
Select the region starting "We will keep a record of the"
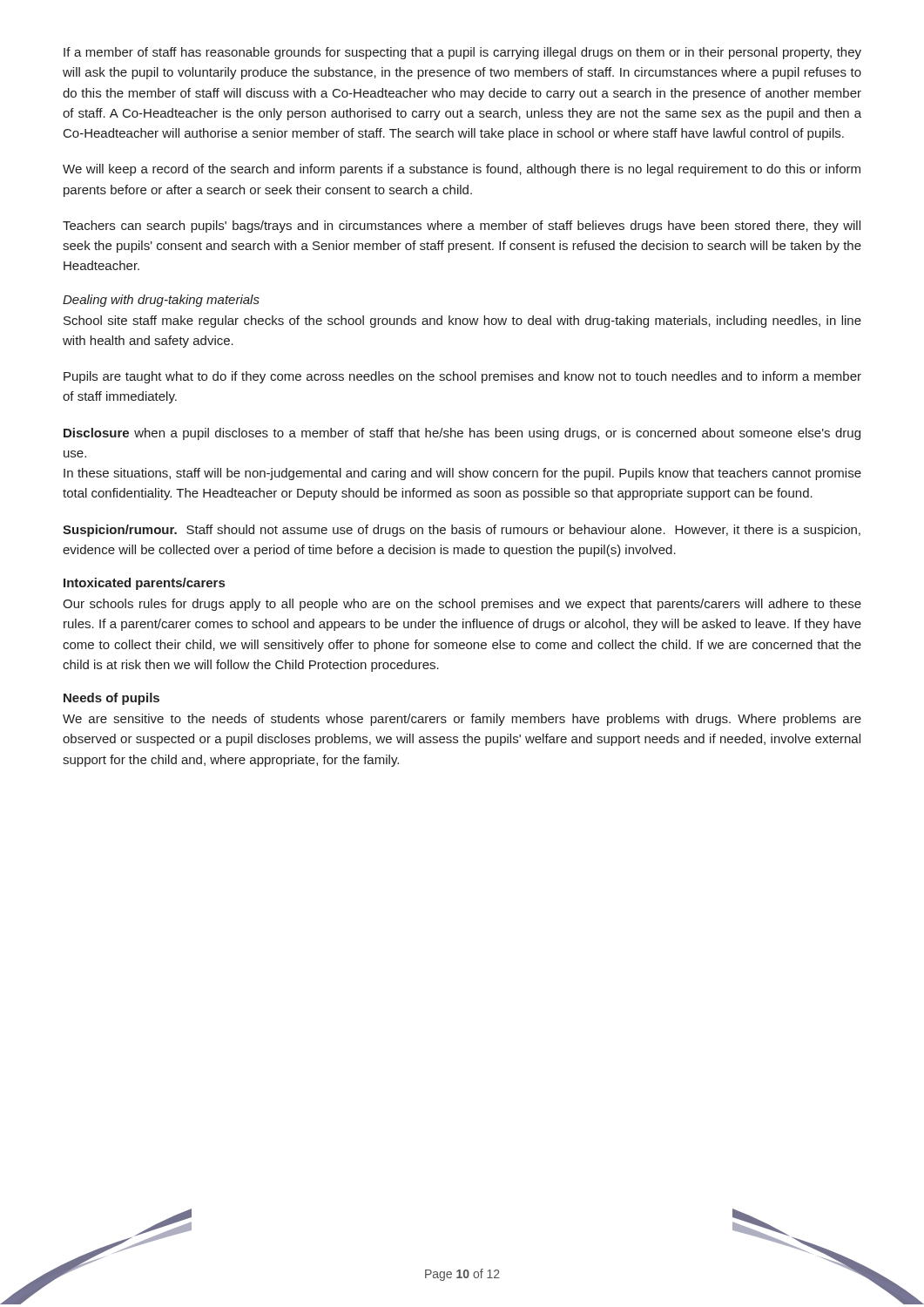click(x=462, y=179)
